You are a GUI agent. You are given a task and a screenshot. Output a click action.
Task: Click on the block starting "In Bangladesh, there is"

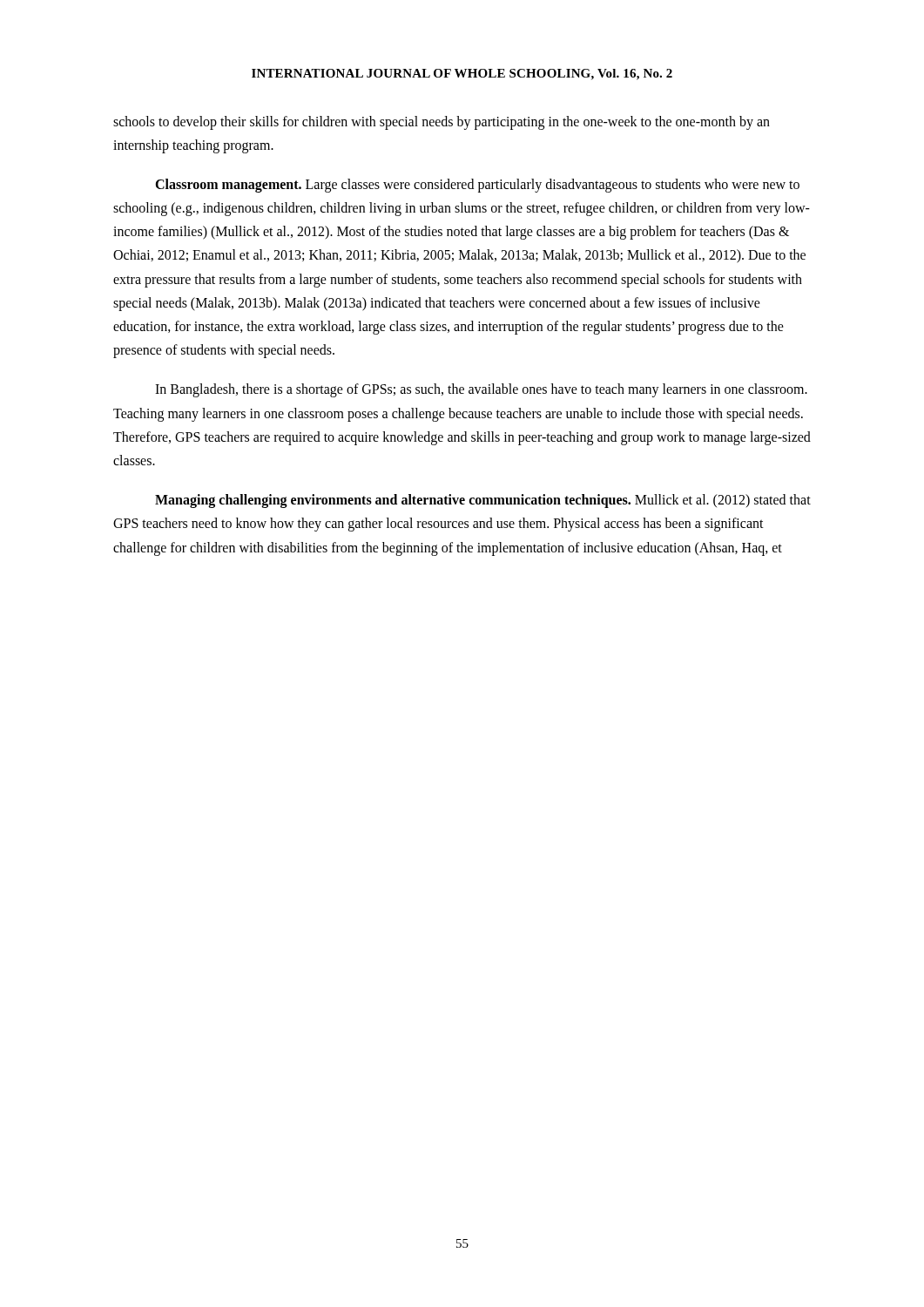click(x=462, y=425)
